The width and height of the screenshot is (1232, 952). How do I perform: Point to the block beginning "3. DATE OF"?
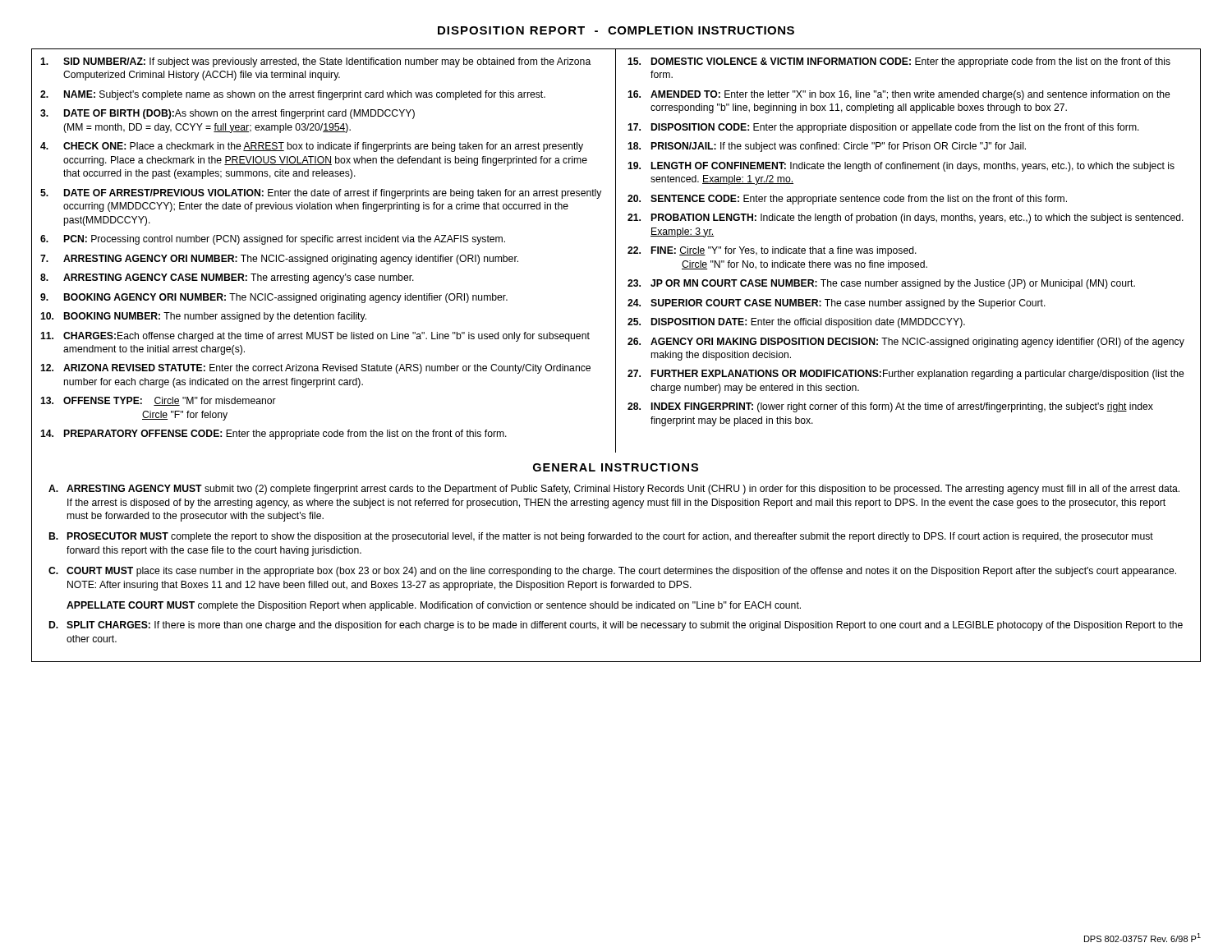(x=322, y=121)
